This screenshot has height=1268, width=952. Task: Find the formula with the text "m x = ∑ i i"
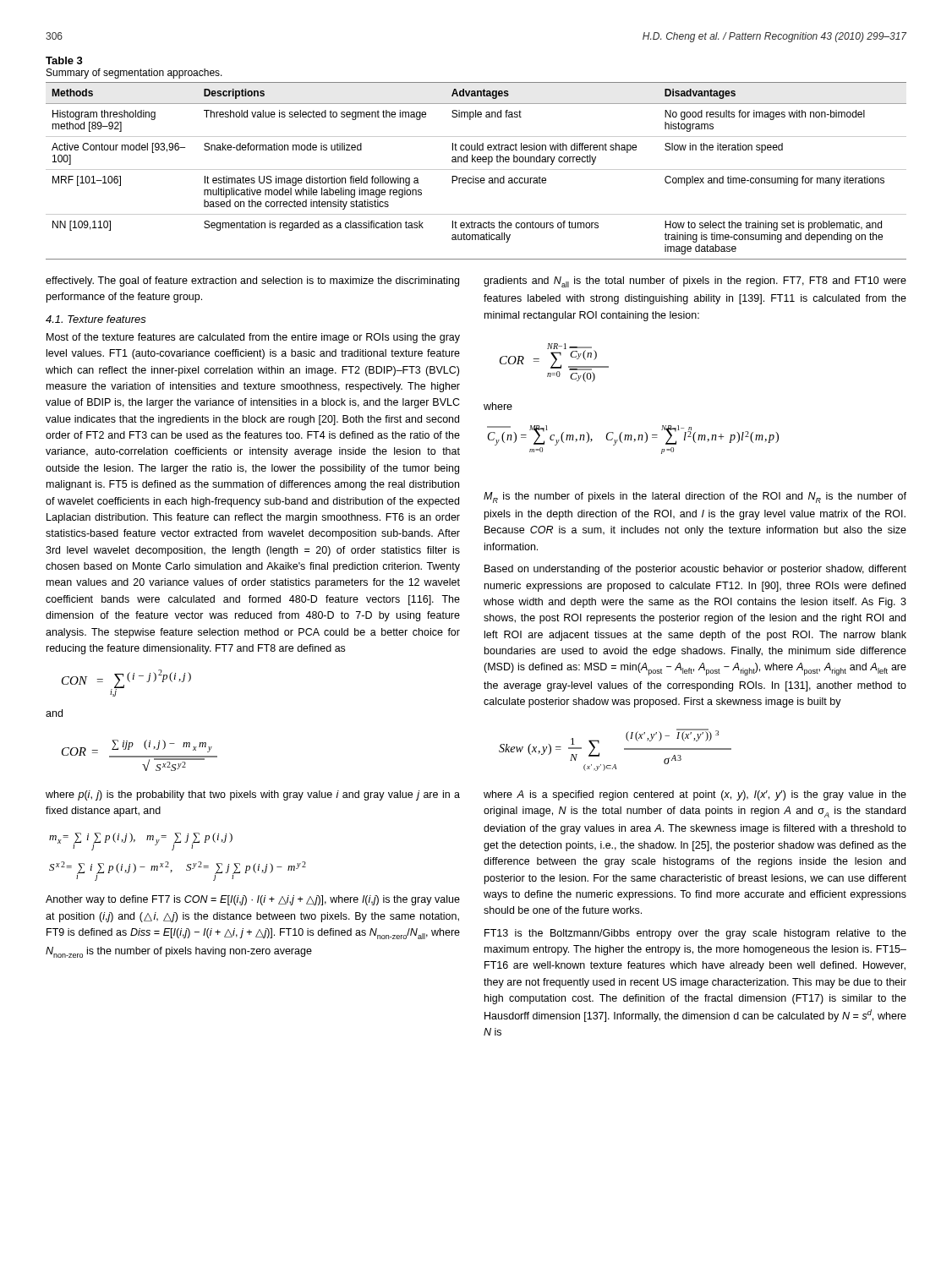coord(252,854)
